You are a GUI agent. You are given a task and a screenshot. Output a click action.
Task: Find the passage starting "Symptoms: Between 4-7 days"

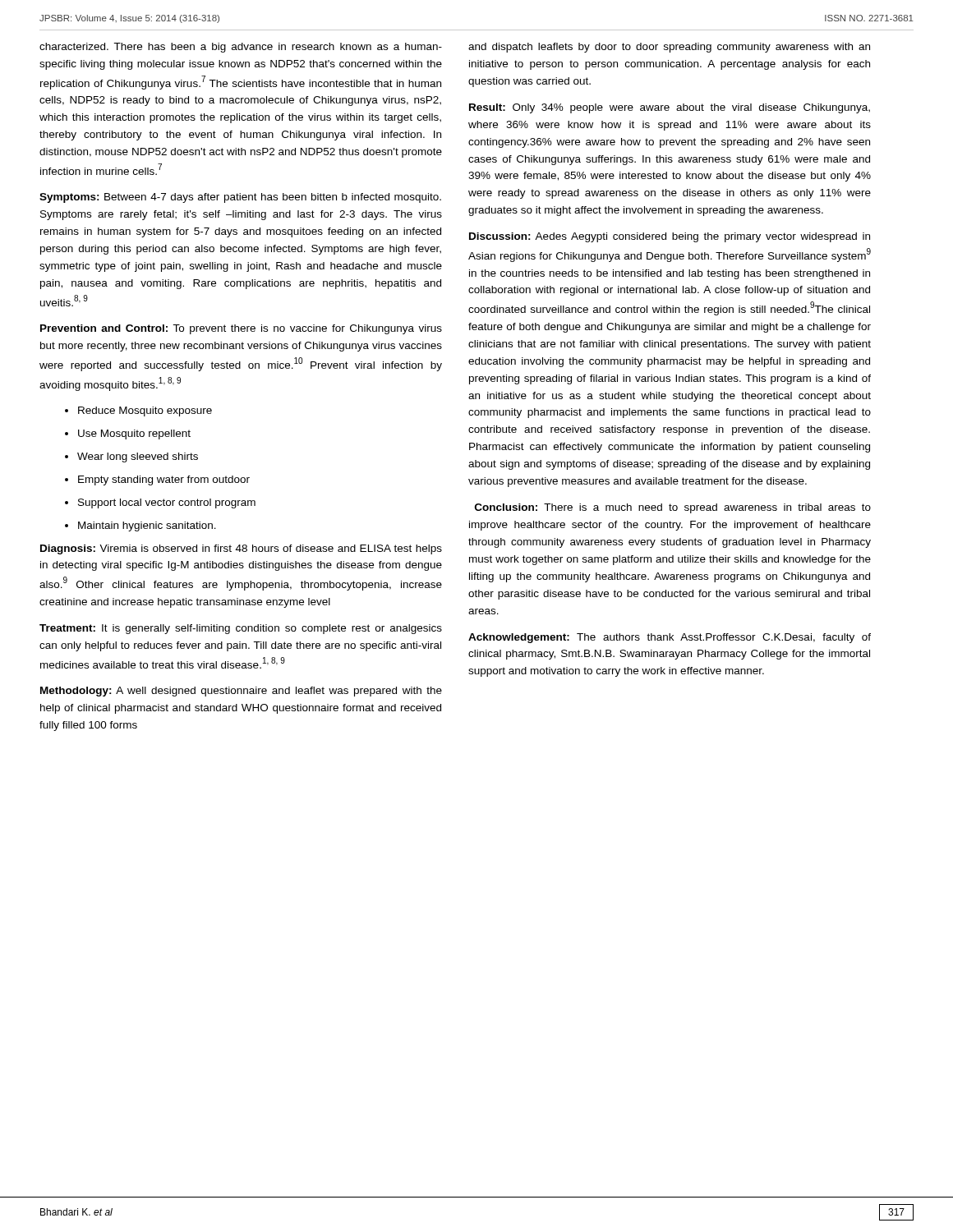click(x=241, y=250)
